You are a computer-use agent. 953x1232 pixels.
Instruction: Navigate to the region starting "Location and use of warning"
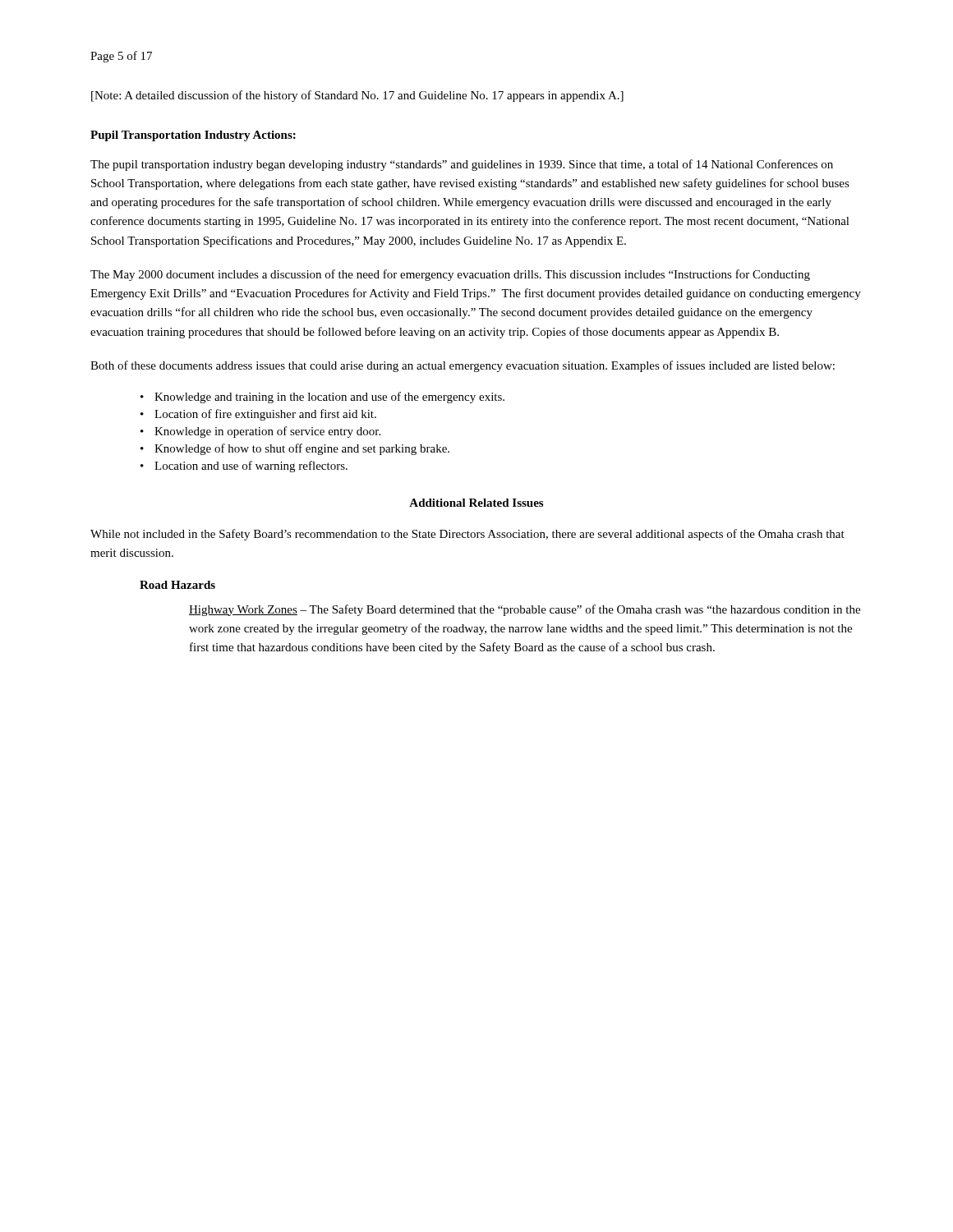point(251,466)
